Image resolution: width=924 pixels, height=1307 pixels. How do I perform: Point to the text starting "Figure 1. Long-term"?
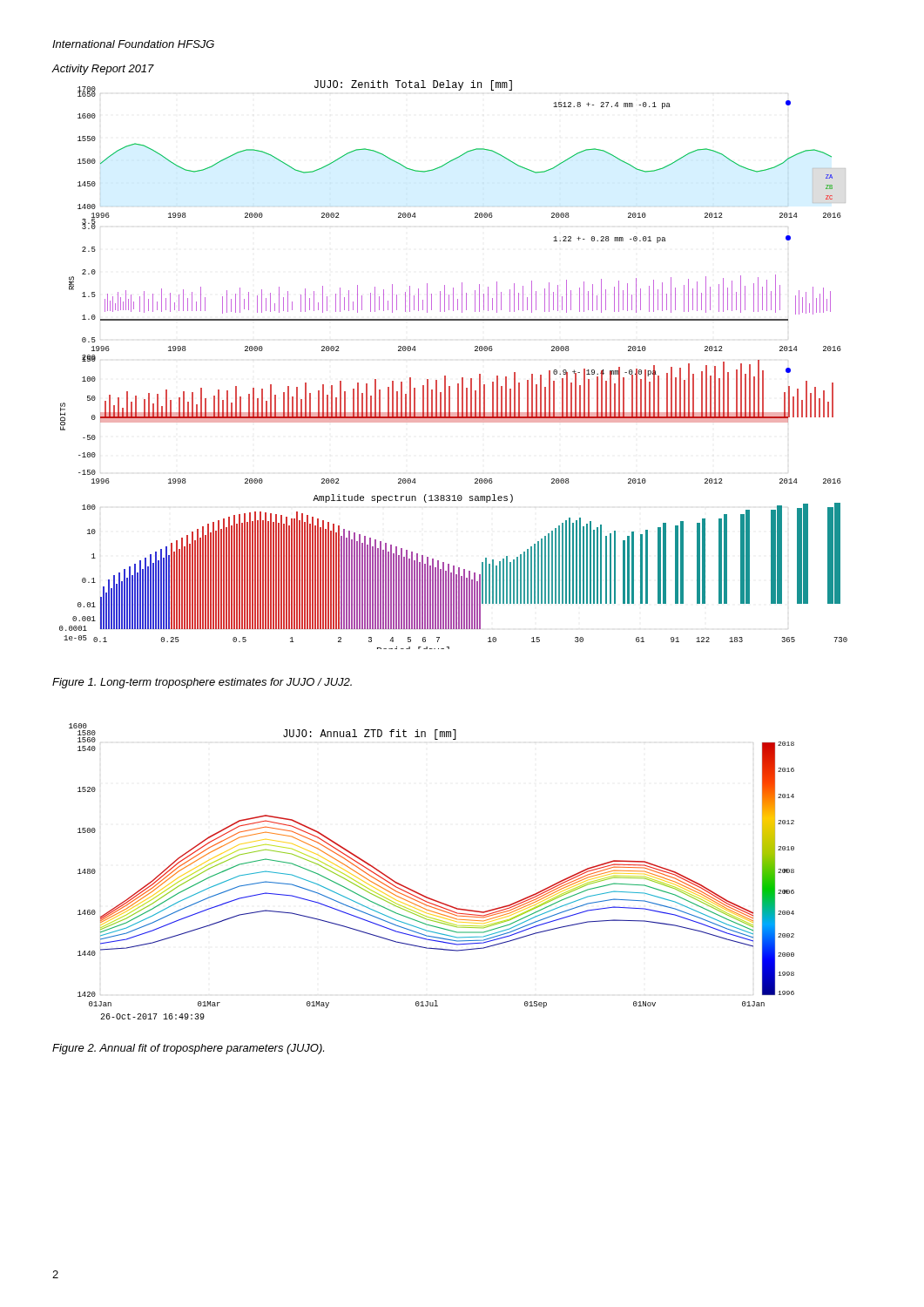click(203, 682)
